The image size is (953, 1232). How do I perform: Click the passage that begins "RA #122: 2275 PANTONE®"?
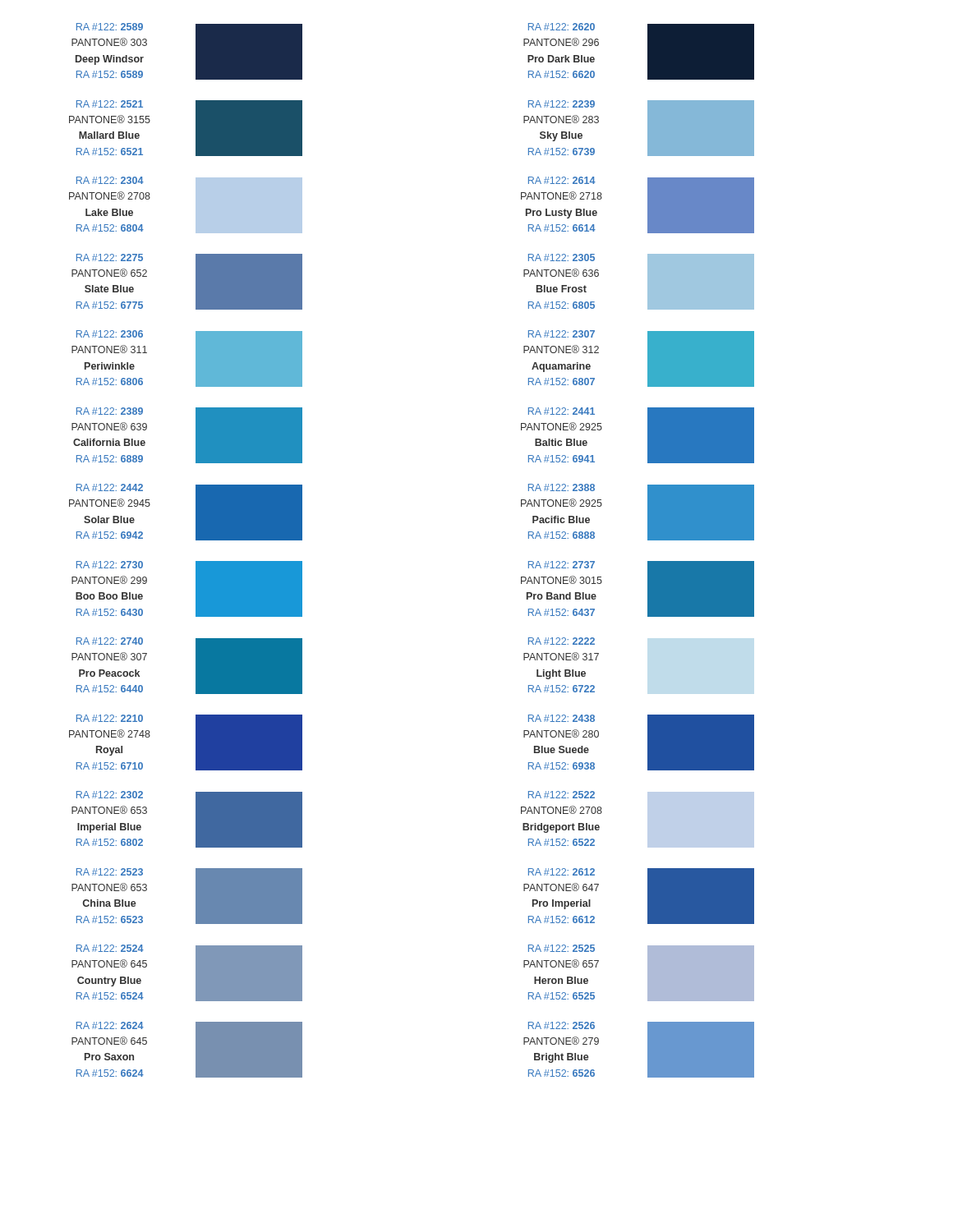(x=167, y=282)
